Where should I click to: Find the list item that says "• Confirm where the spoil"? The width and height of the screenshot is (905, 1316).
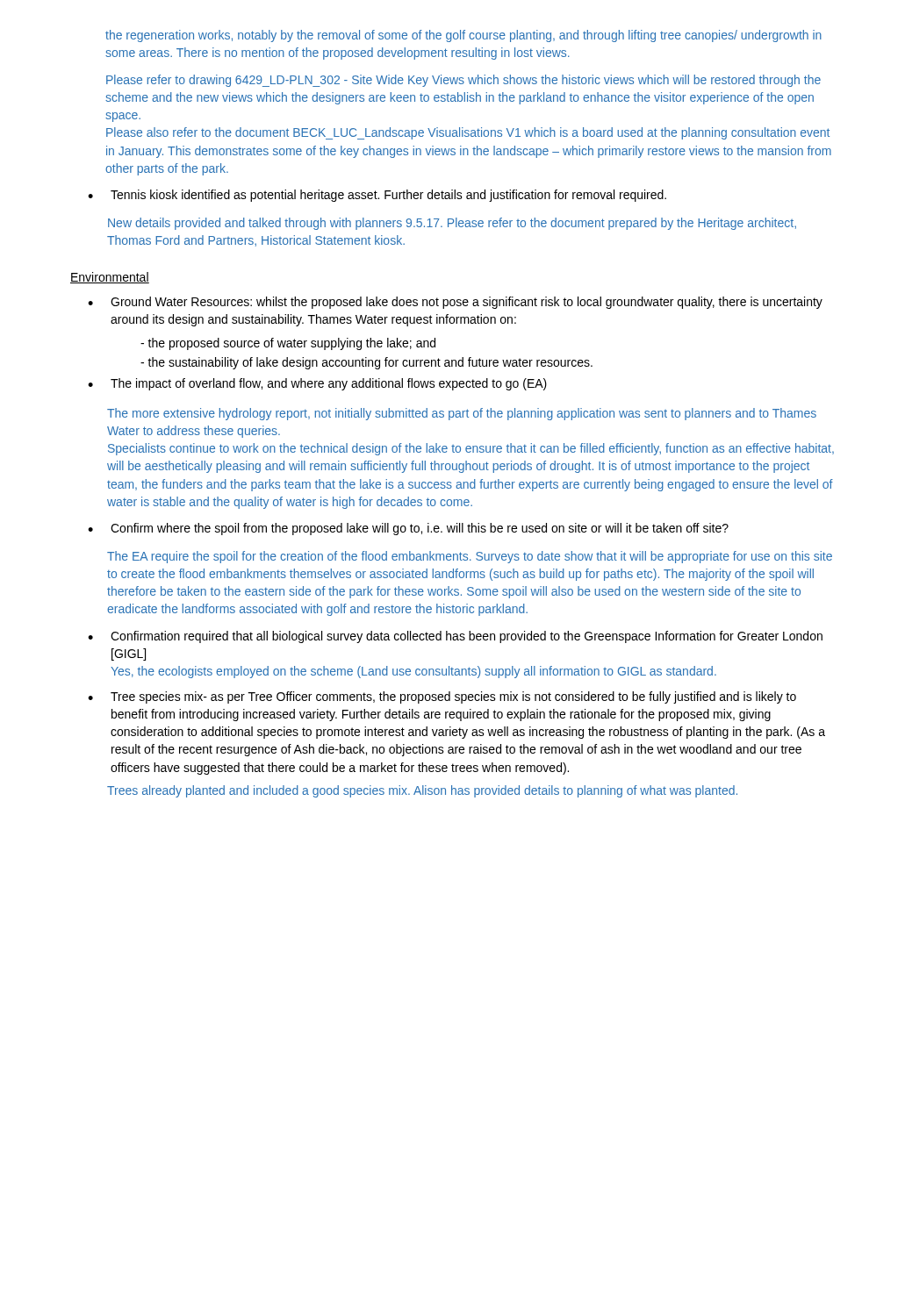pos(461,531)
